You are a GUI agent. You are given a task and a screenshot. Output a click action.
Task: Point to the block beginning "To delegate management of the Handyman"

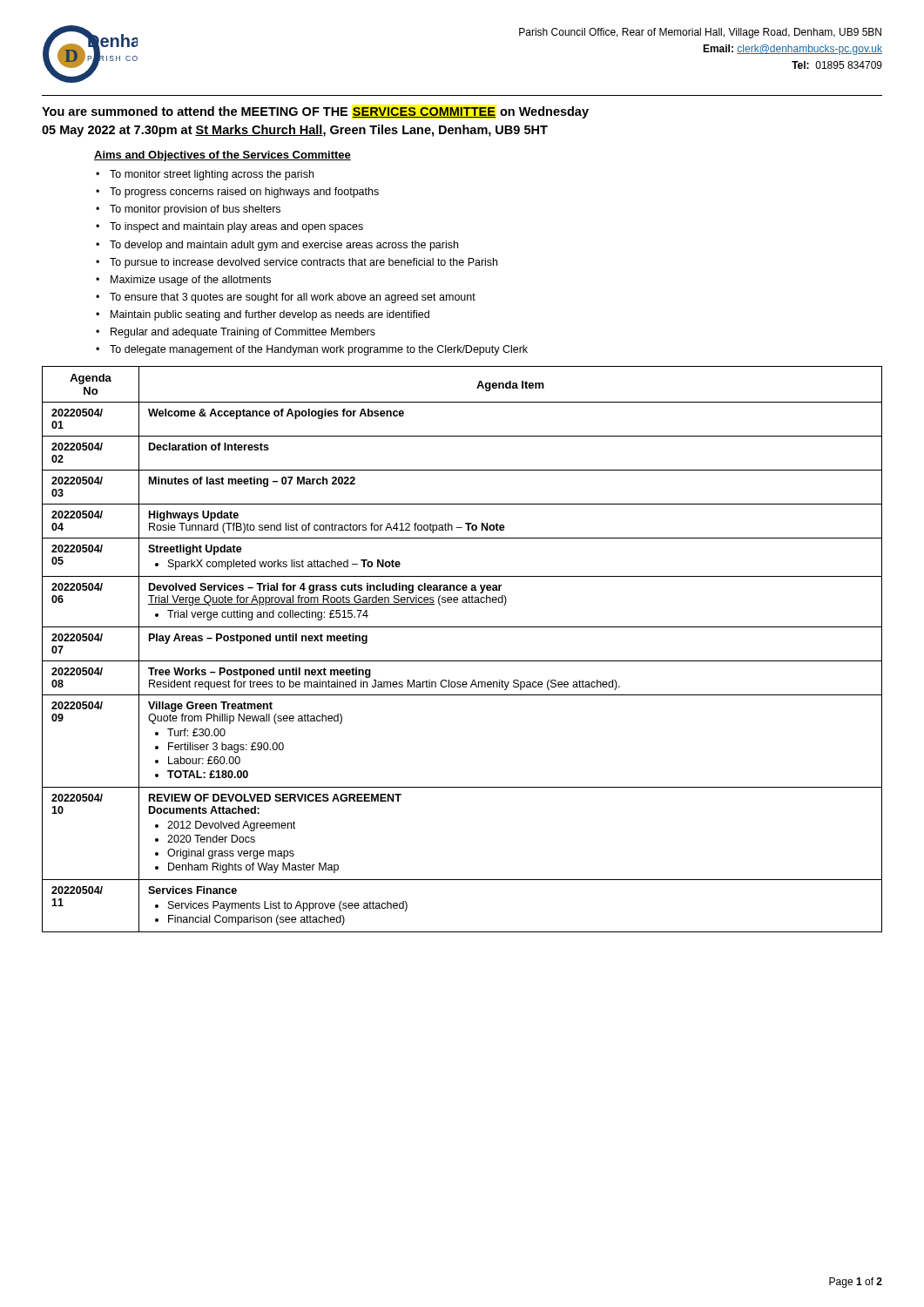click(319, 350)
